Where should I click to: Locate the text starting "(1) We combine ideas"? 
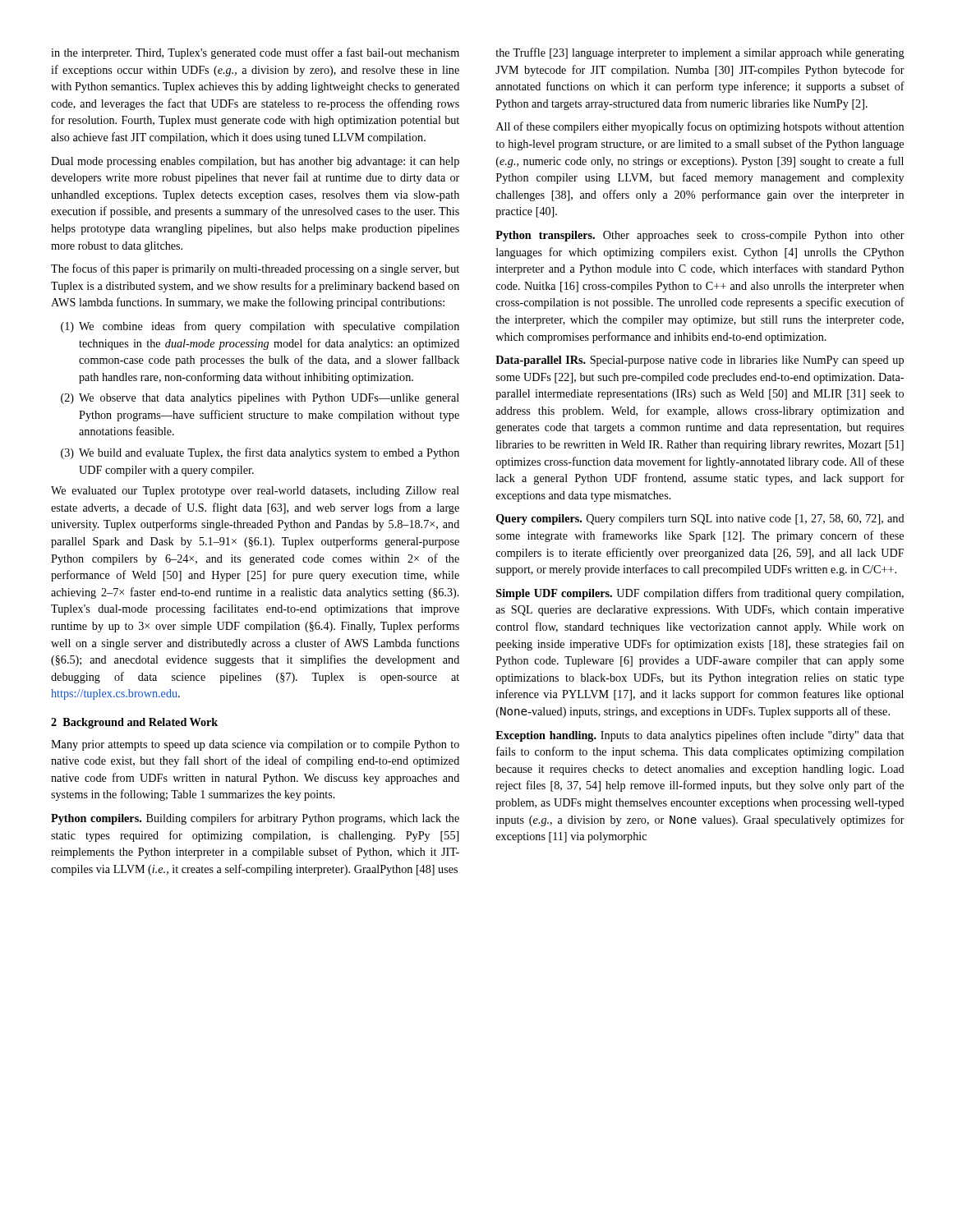tap(255, 352)
